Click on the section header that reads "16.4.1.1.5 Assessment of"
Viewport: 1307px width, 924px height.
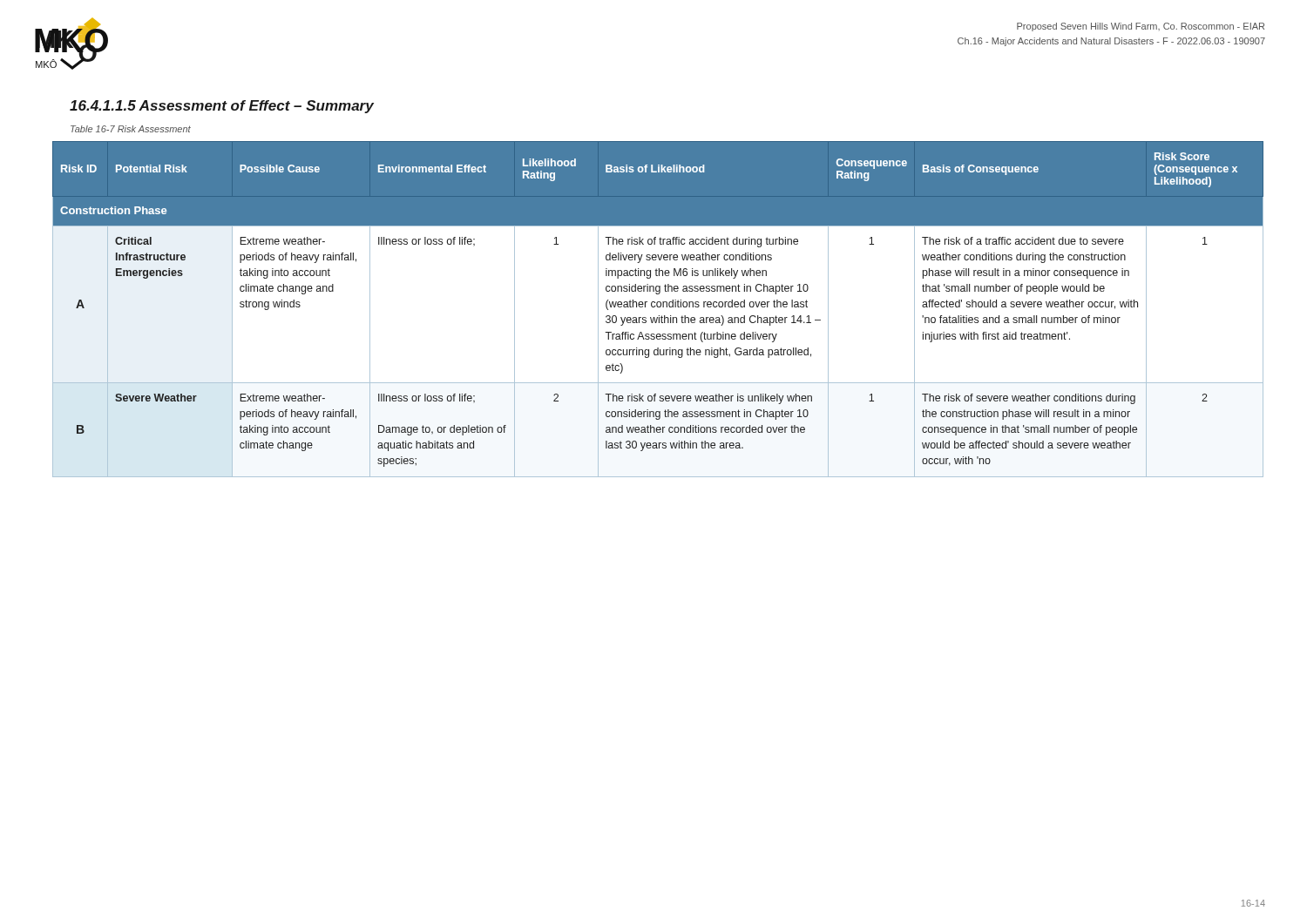222,106
